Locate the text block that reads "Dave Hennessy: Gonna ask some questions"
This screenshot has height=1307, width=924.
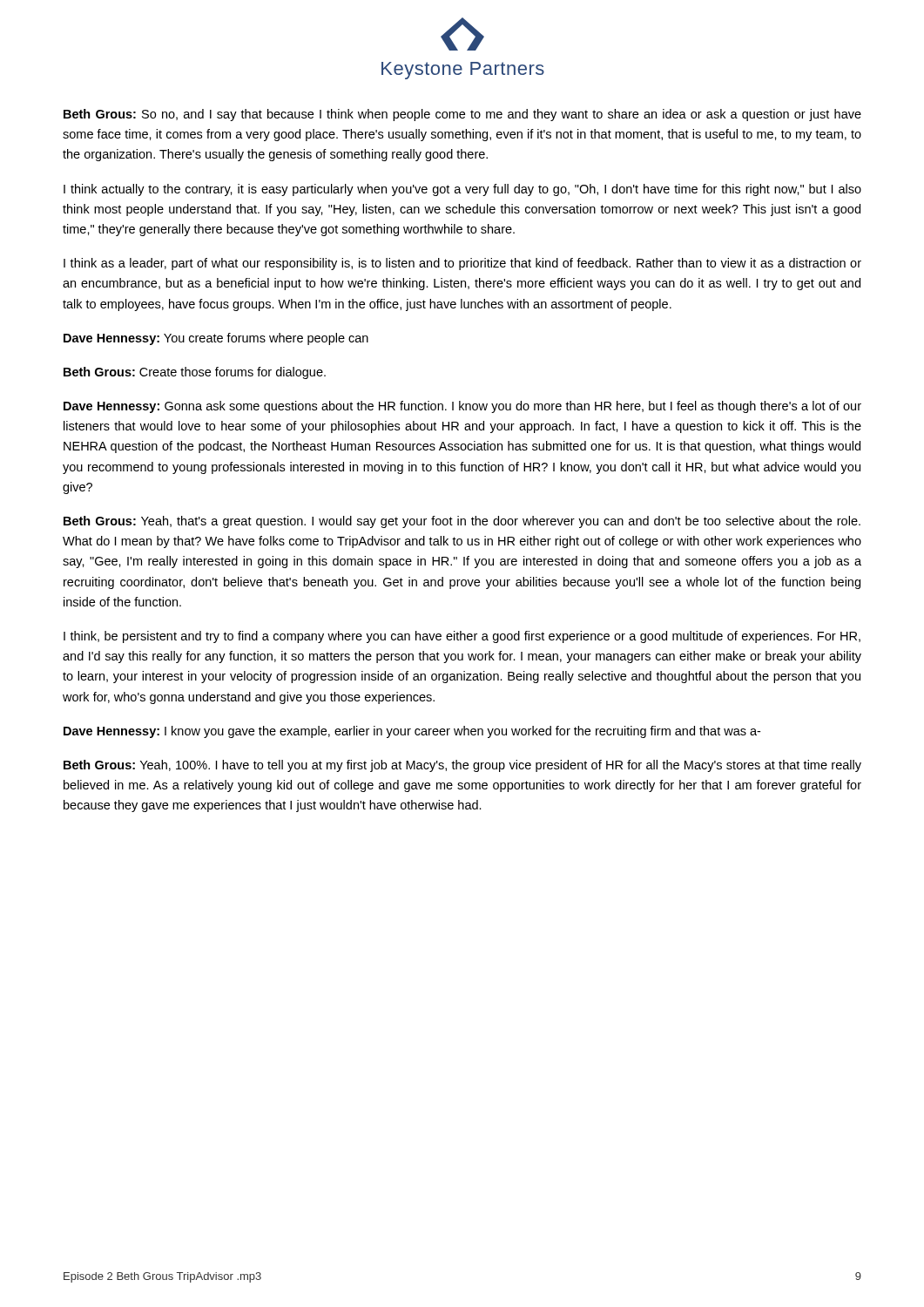(x=462, y=447)
